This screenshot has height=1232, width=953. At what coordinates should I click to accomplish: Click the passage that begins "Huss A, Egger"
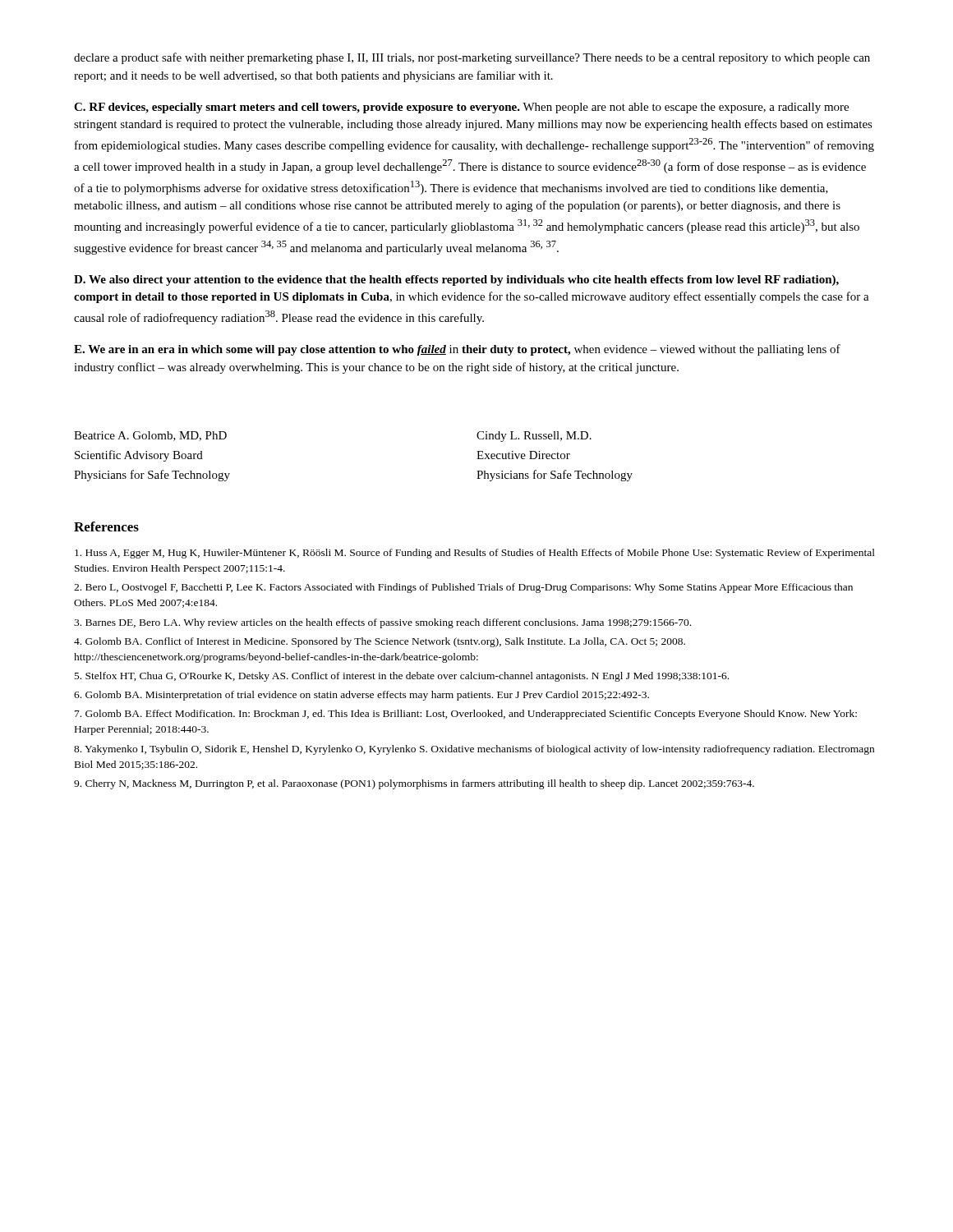click(x=474, y=560)
